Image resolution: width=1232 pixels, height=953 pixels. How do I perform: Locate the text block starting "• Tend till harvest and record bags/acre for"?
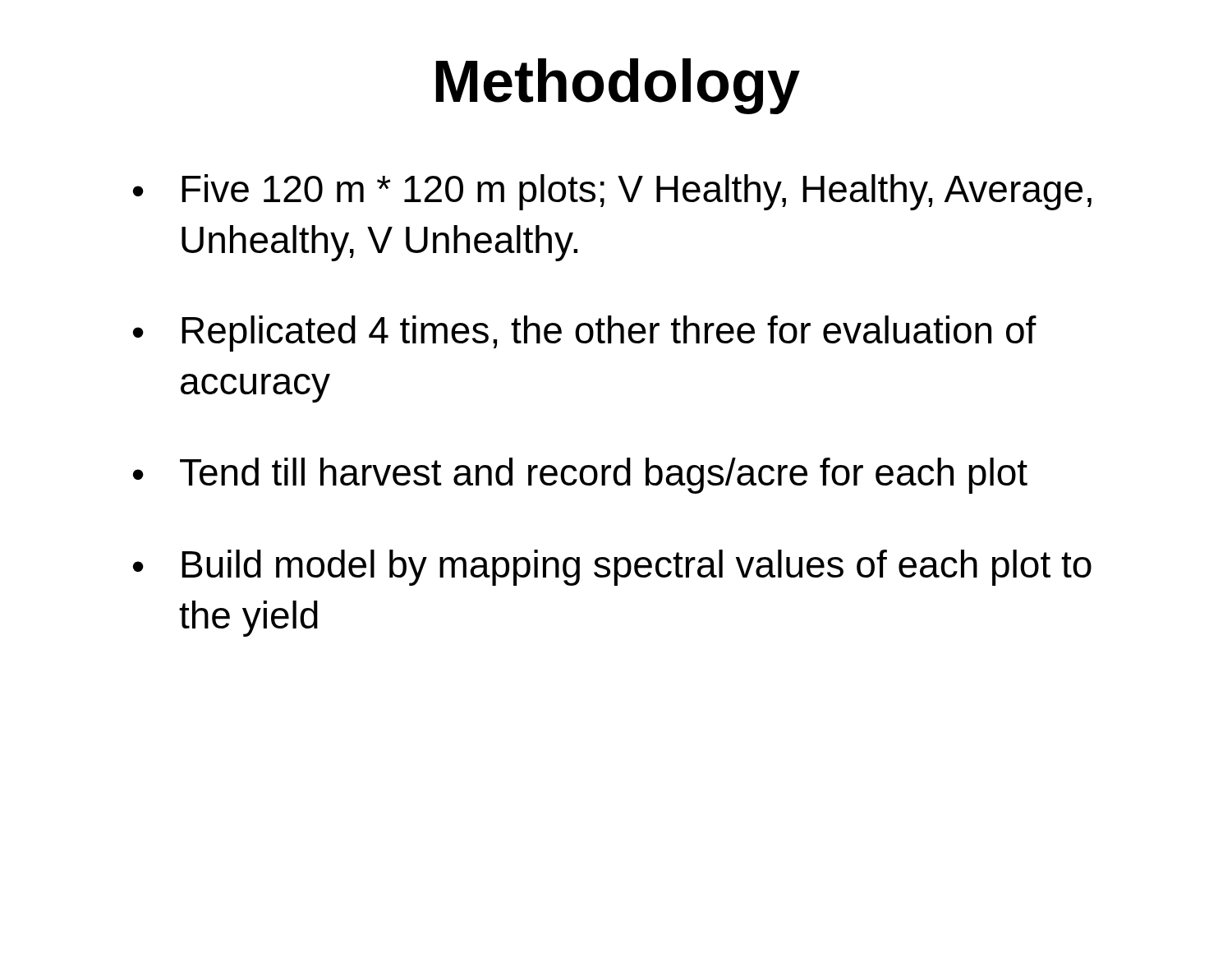click(x=632, y=473)
